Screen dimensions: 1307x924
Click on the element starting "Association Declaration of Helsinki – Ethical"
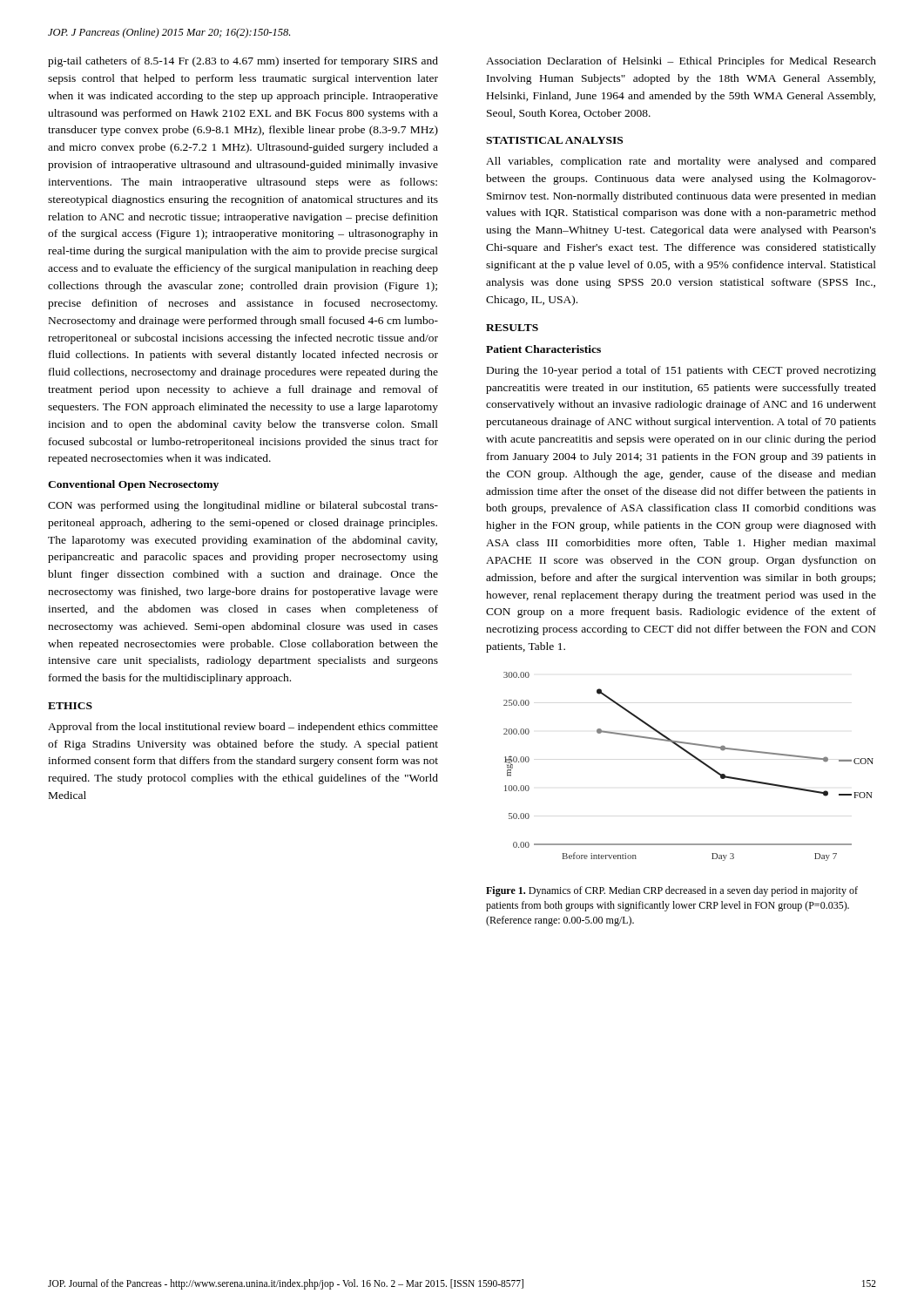[681, 87]
